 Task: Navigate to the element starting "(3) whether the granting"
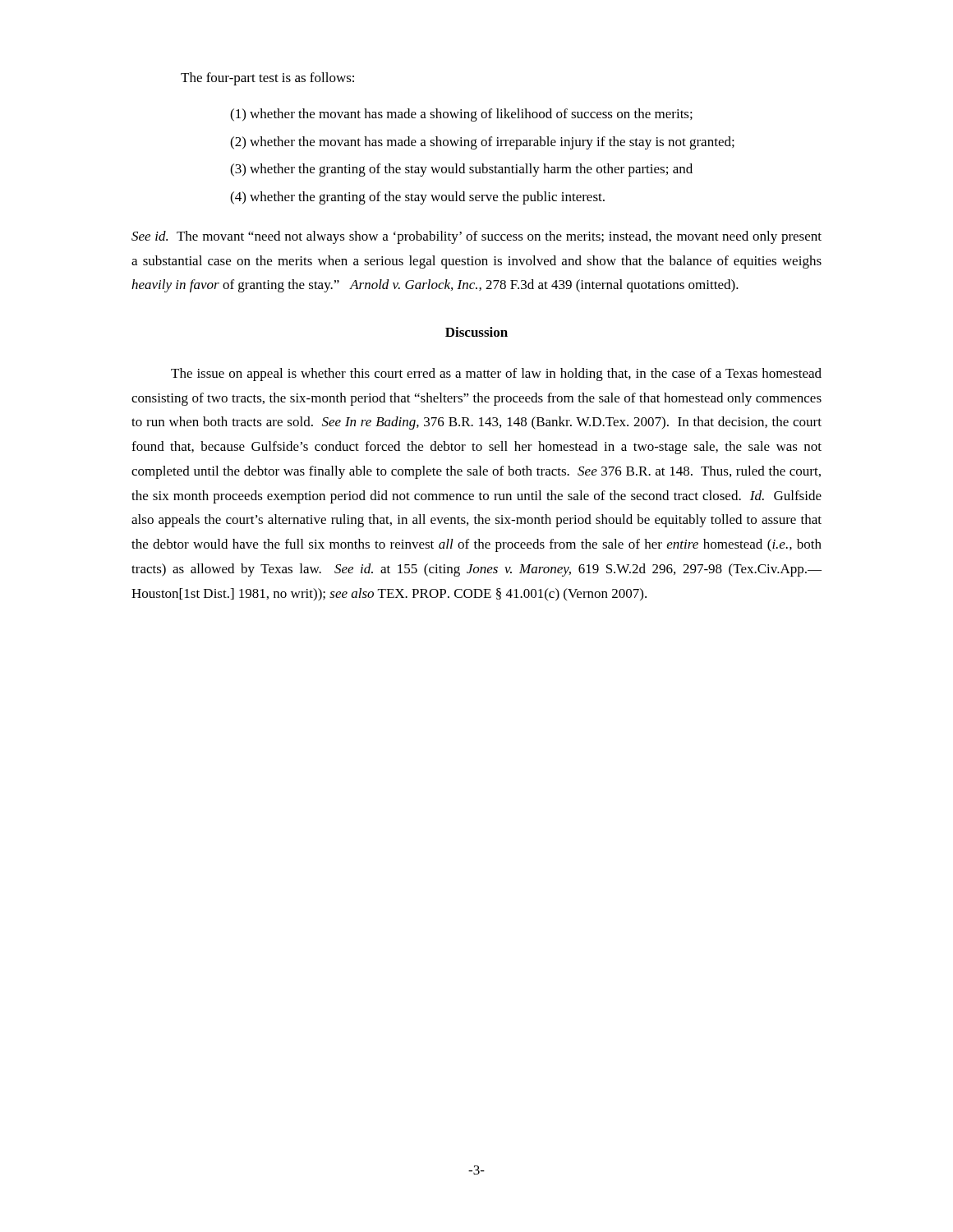pos(461,169)
